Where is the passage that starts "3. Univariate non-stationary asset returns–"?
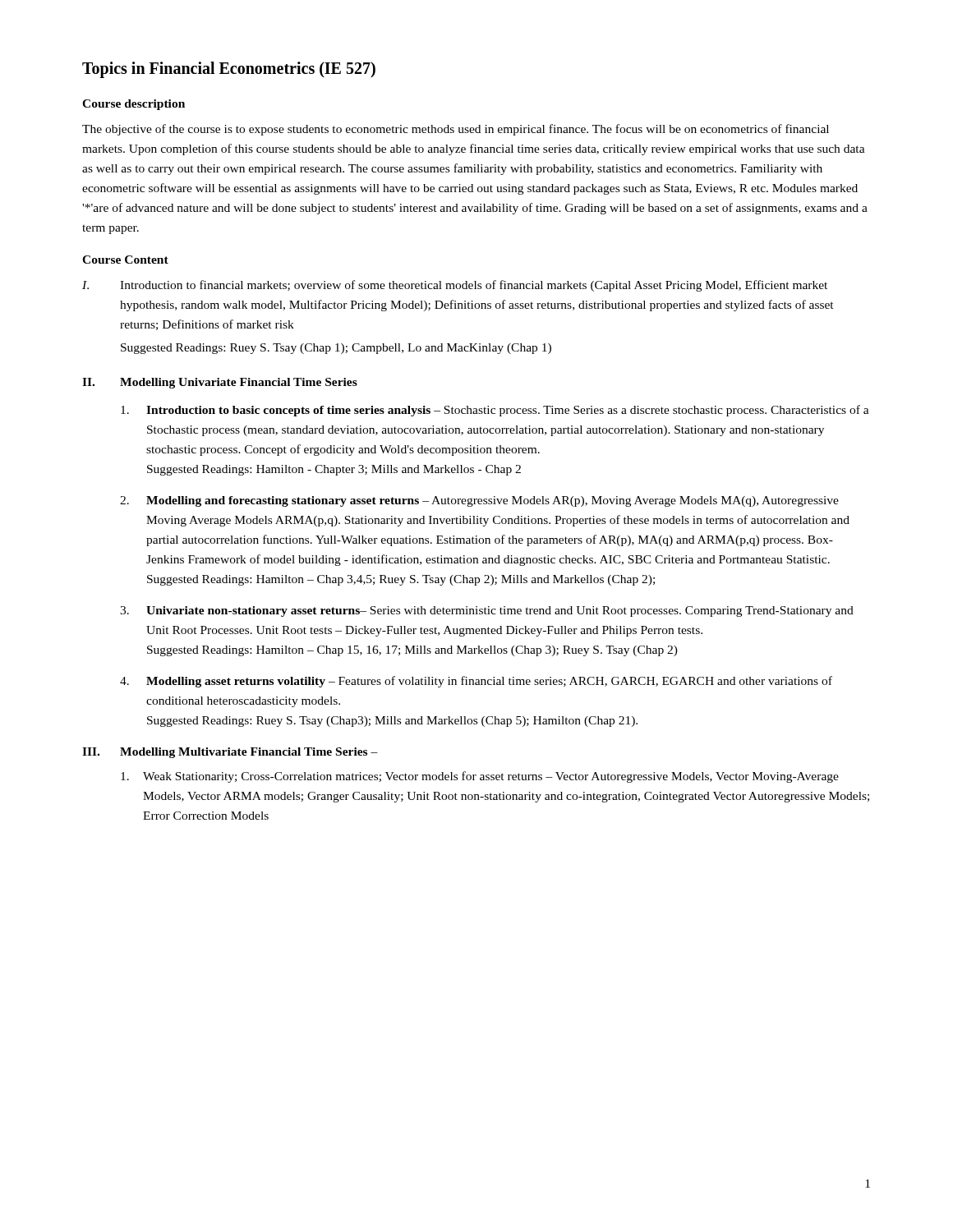Viewport: 953px width, 1232px height. [x=495, y=630]
